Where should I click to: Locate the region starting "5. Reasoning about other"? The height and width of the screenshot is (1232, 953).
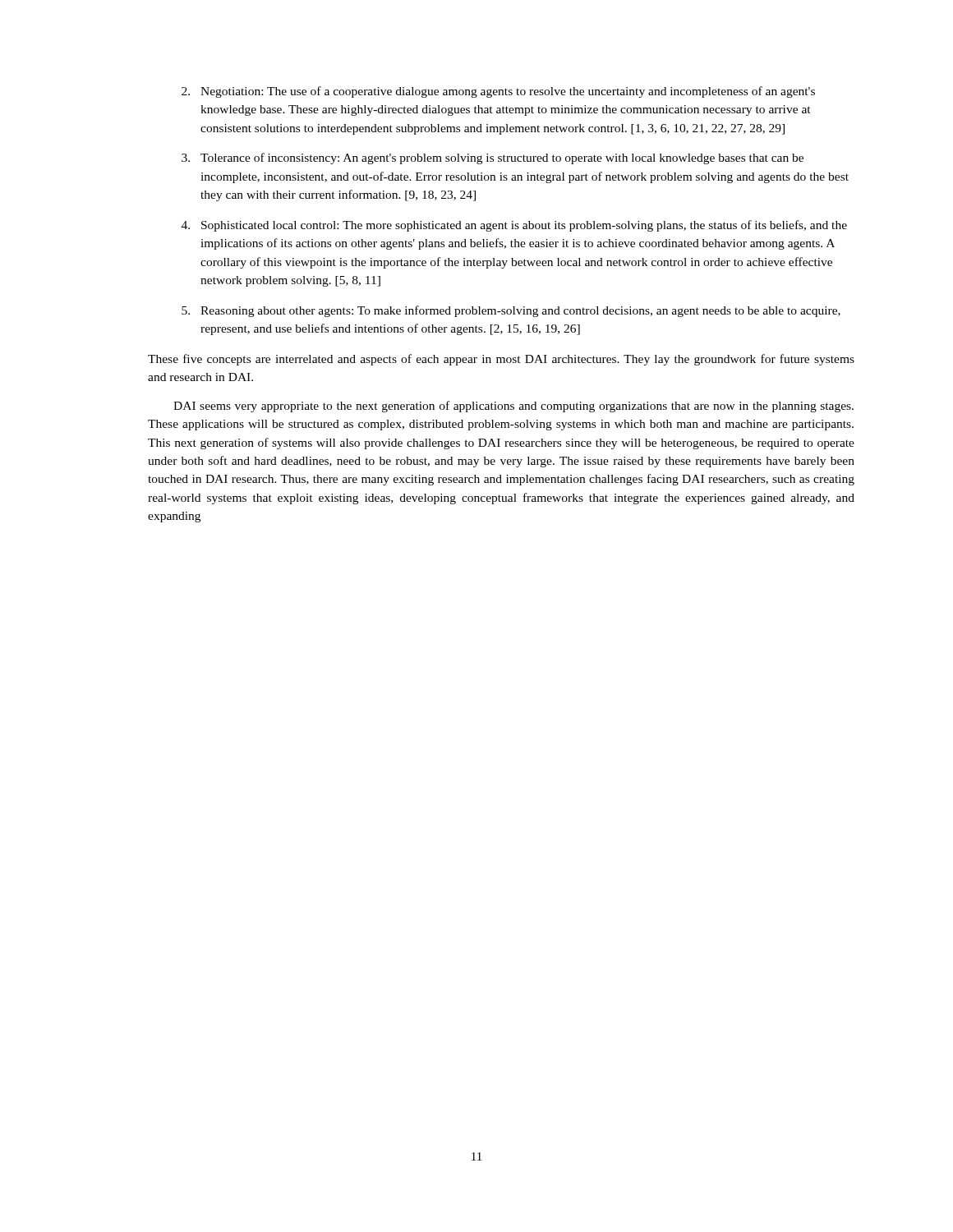(501, 320)
